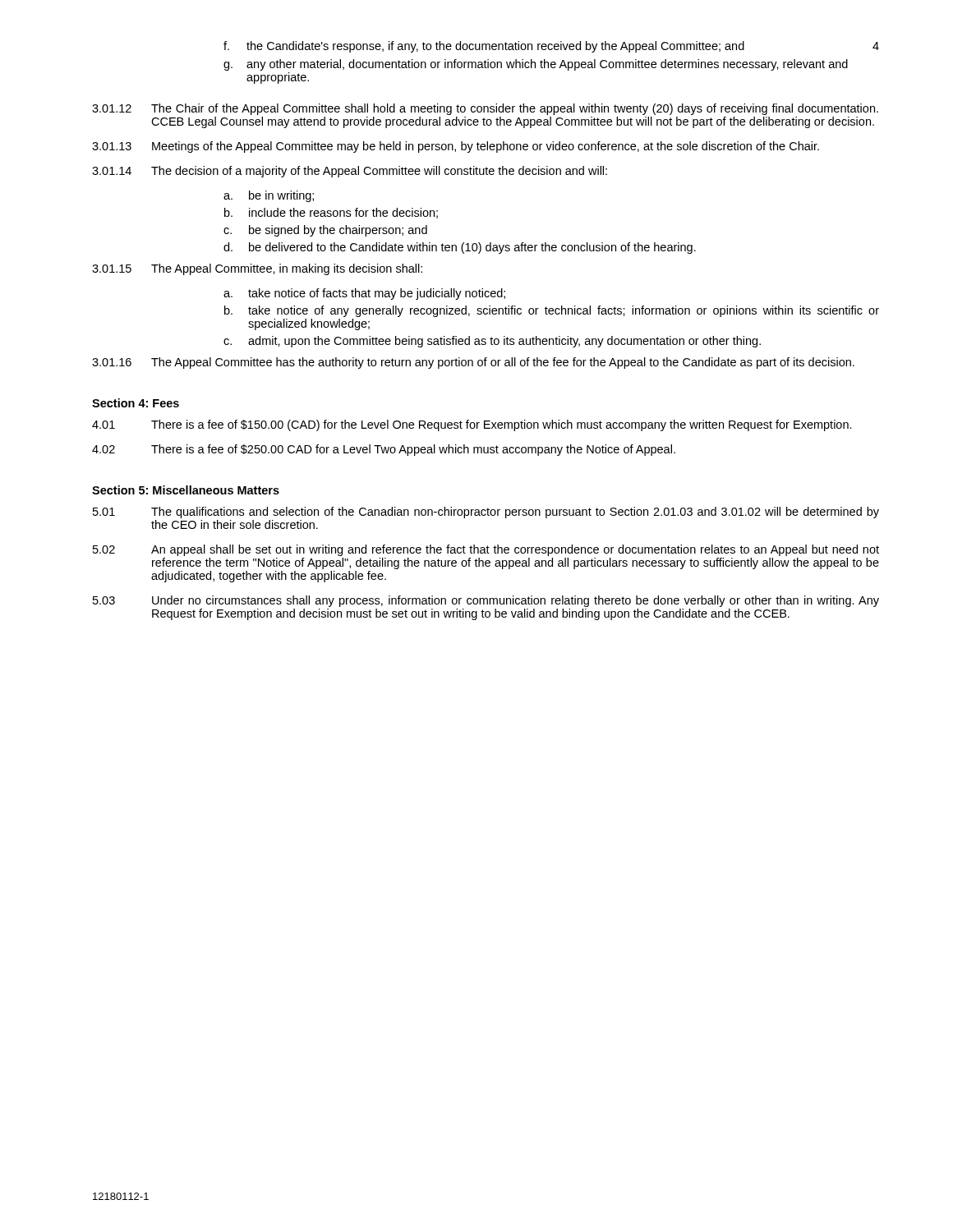
Task: Select the text block with the text "03 Under no circumstances shall any process, information"
Action: 486,607
